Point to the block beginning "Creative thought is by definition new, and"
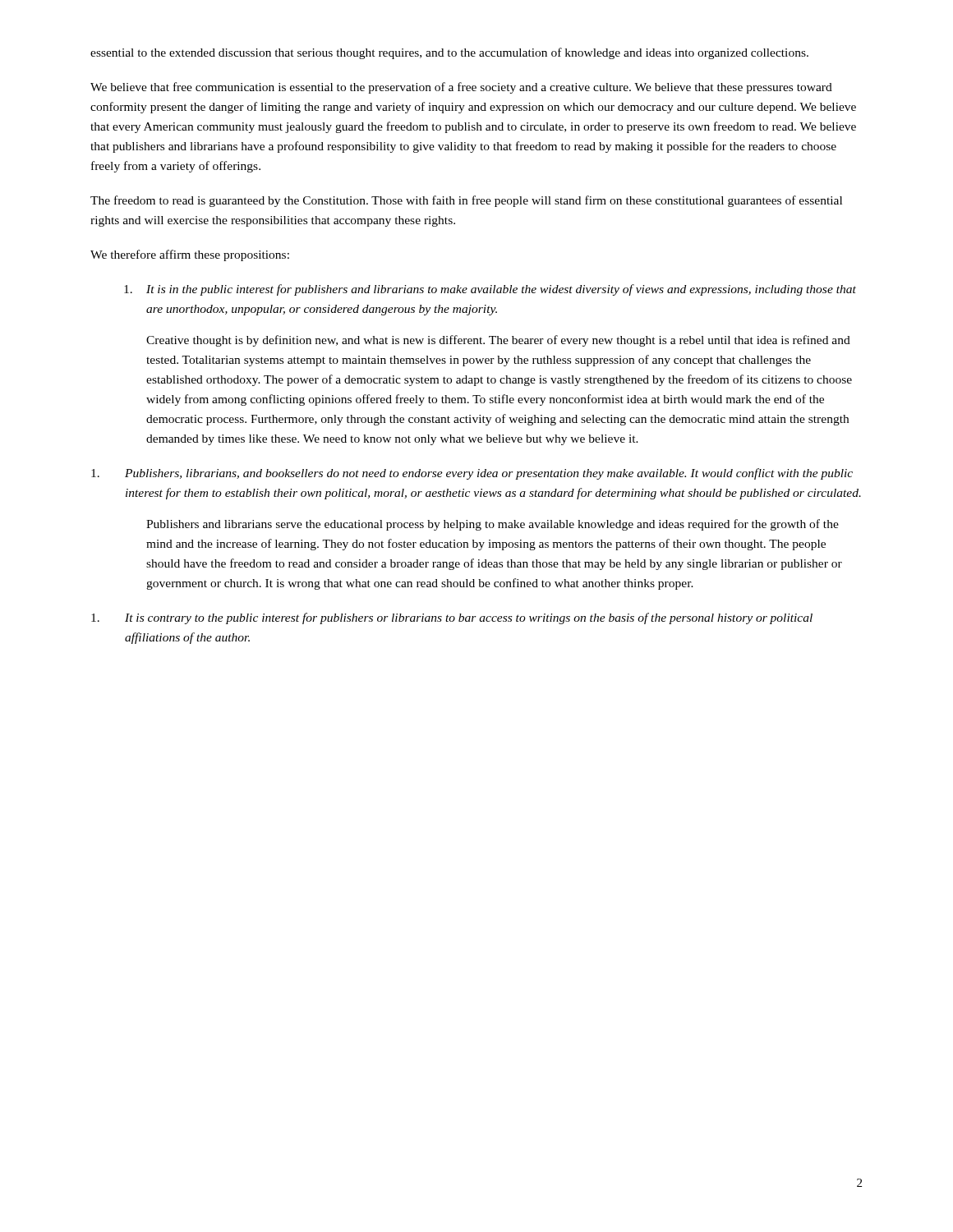953x1232 pixels. (499, 389)
